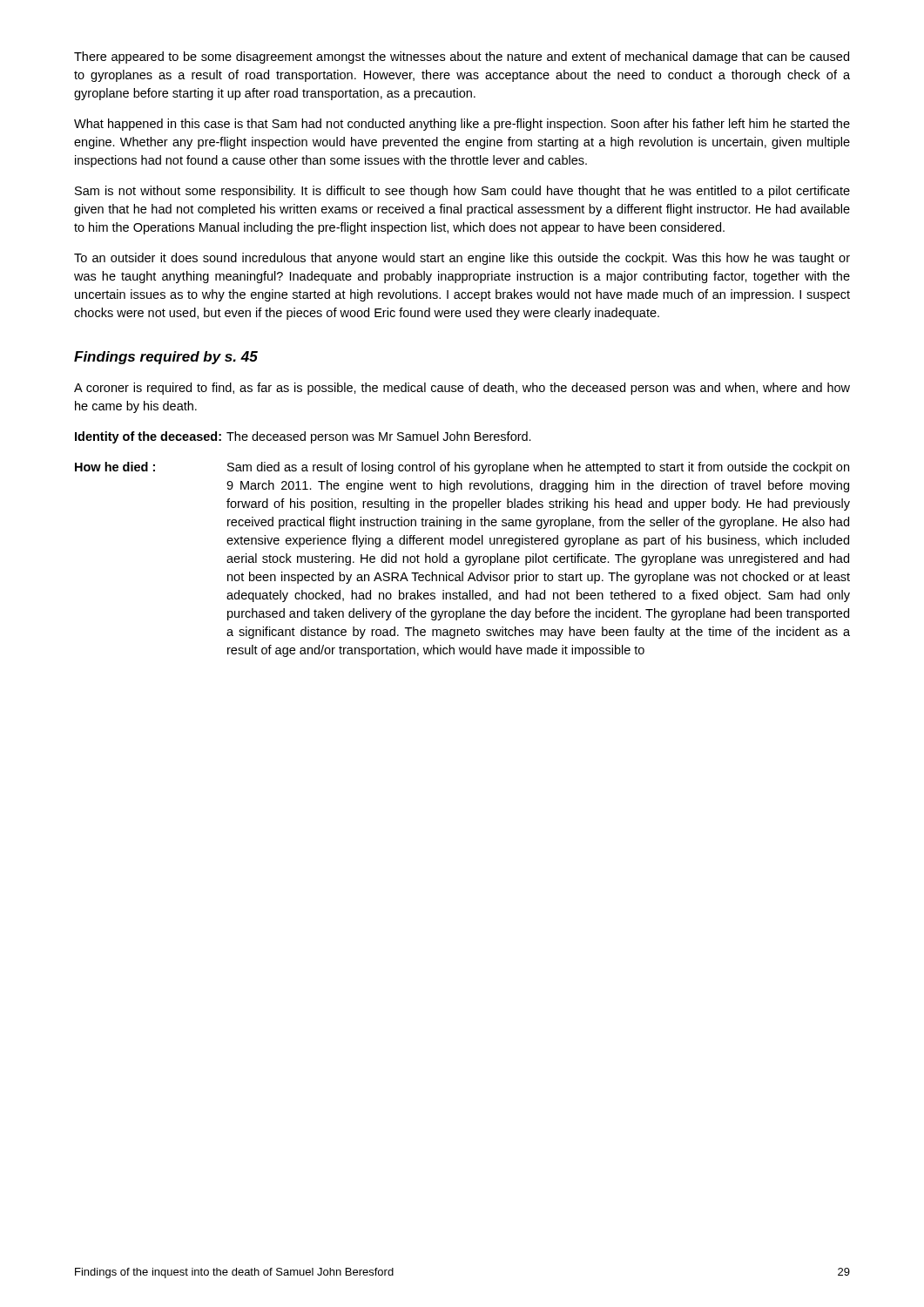Select the text block that says "To an outsider it does sound incredulous that"

(462, 286)
